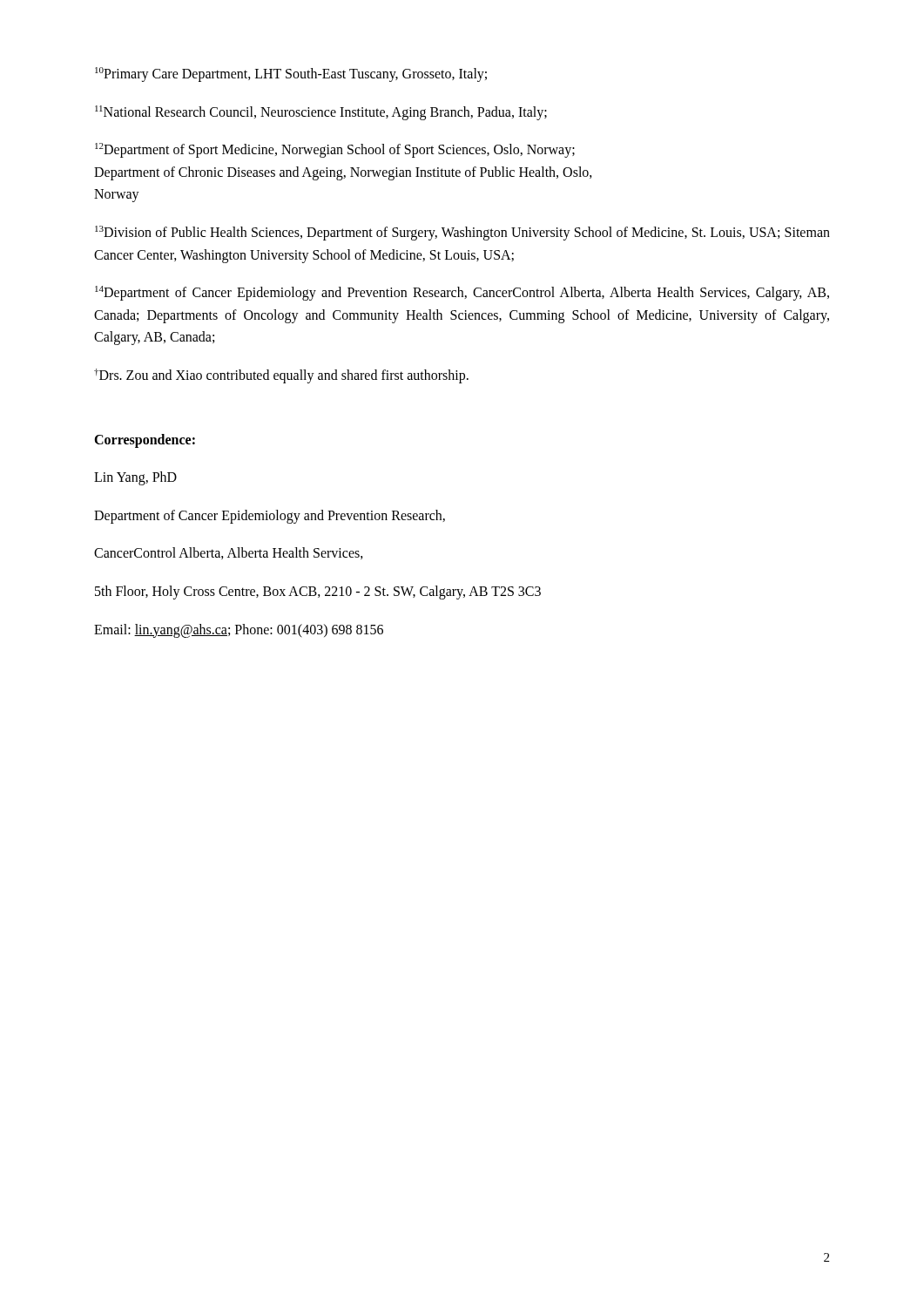Click on the text block that reads "†Drs. Zou and Xiao contributed equally and shared"

point(282,374)
